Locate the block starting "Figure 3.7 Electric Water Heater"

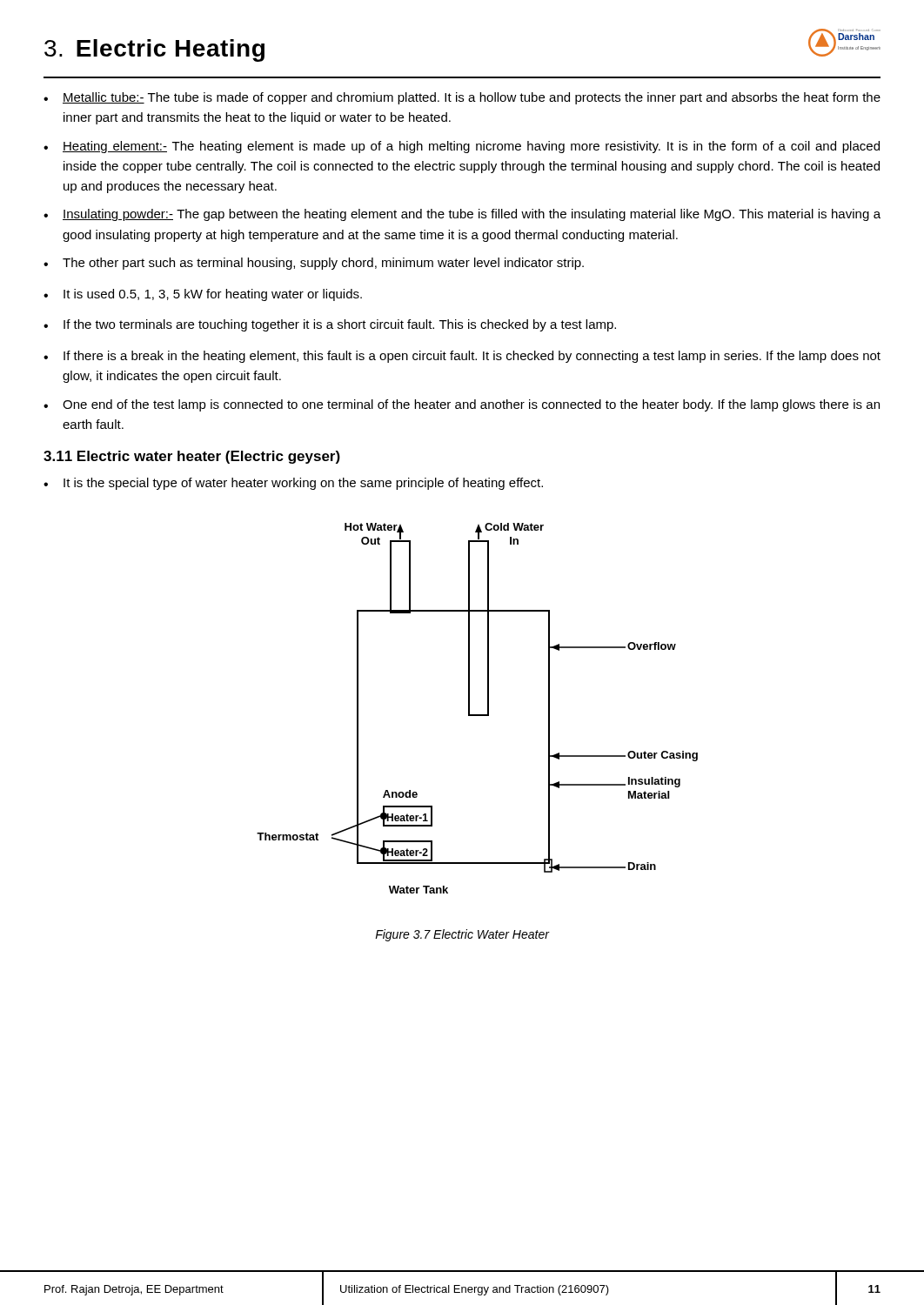tap(462, 934)
